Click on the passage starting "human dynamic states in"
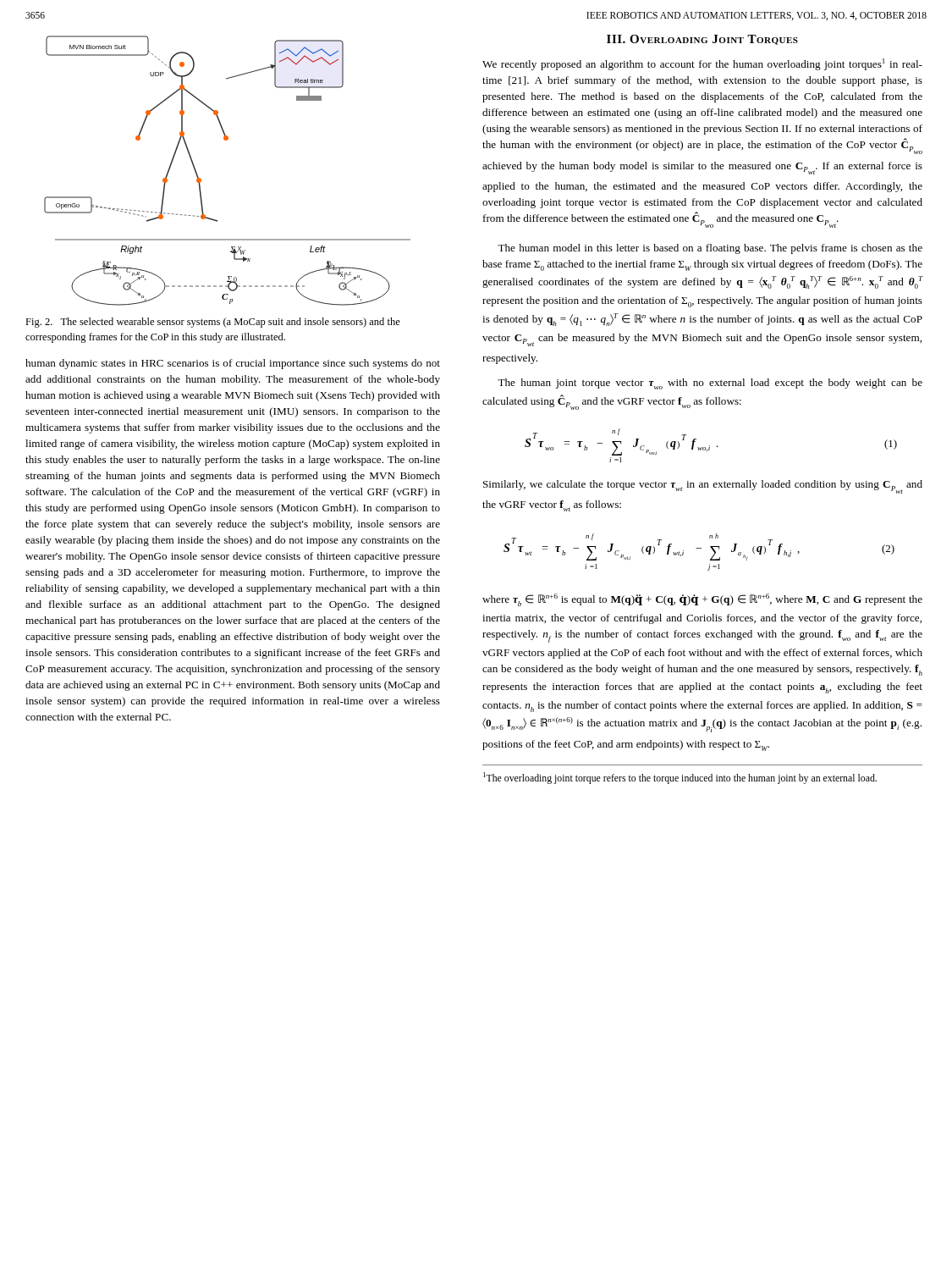 tap(233, 540)
